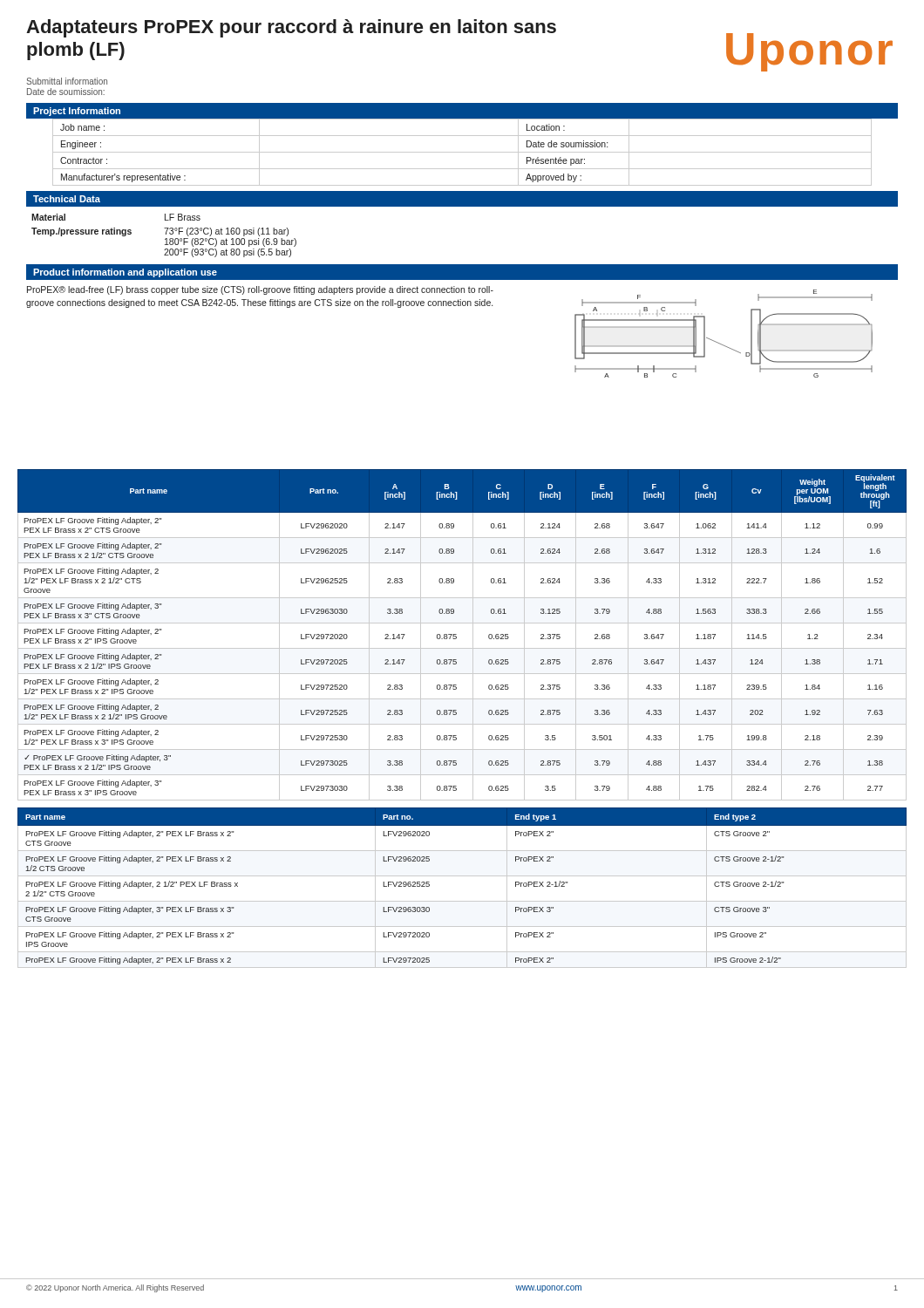Click on the section header with the text "Project Information"
924x1308 pixels.
click(77, 111)
